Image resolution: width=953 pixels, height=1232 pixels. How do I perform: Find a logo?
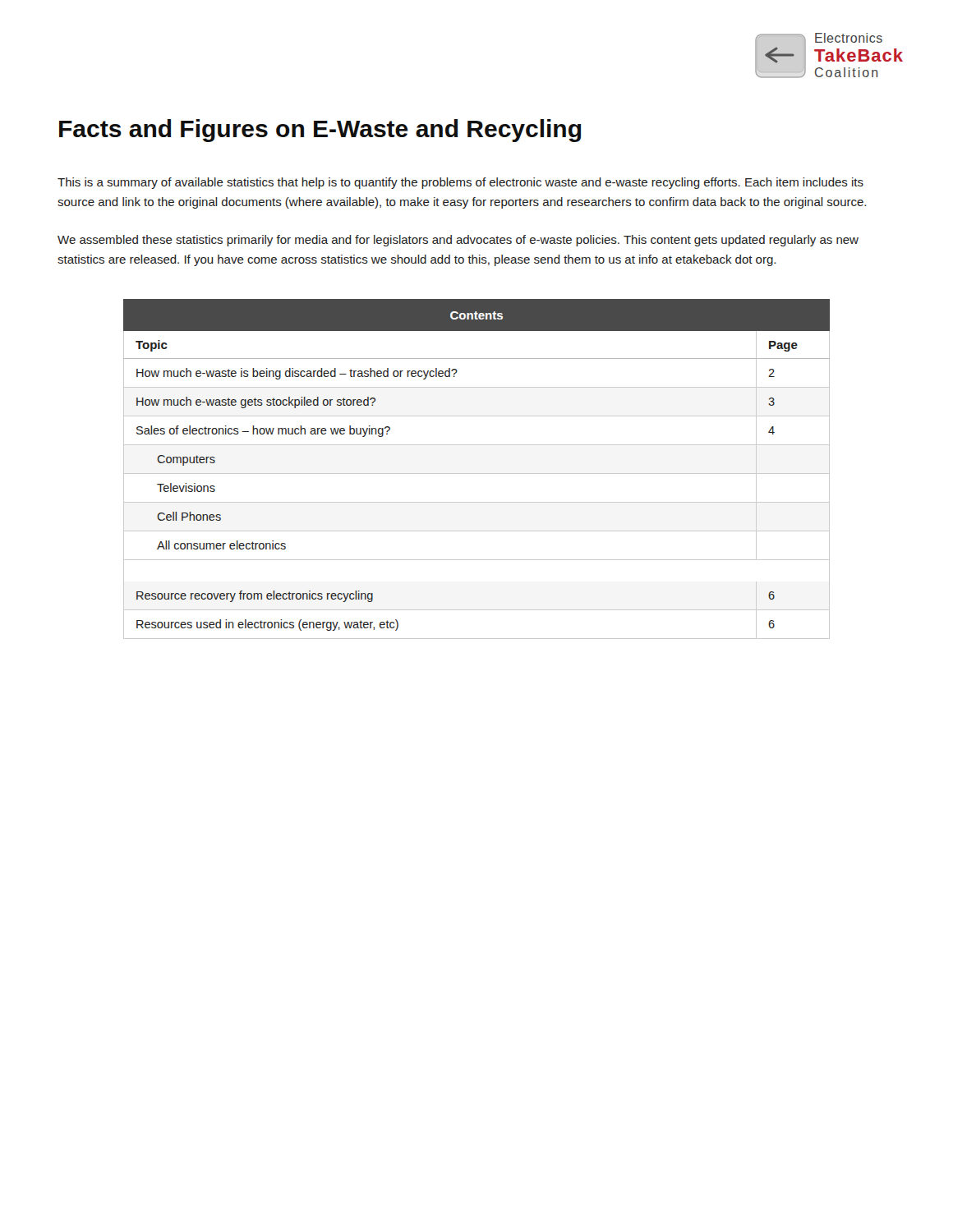[829, 56]
